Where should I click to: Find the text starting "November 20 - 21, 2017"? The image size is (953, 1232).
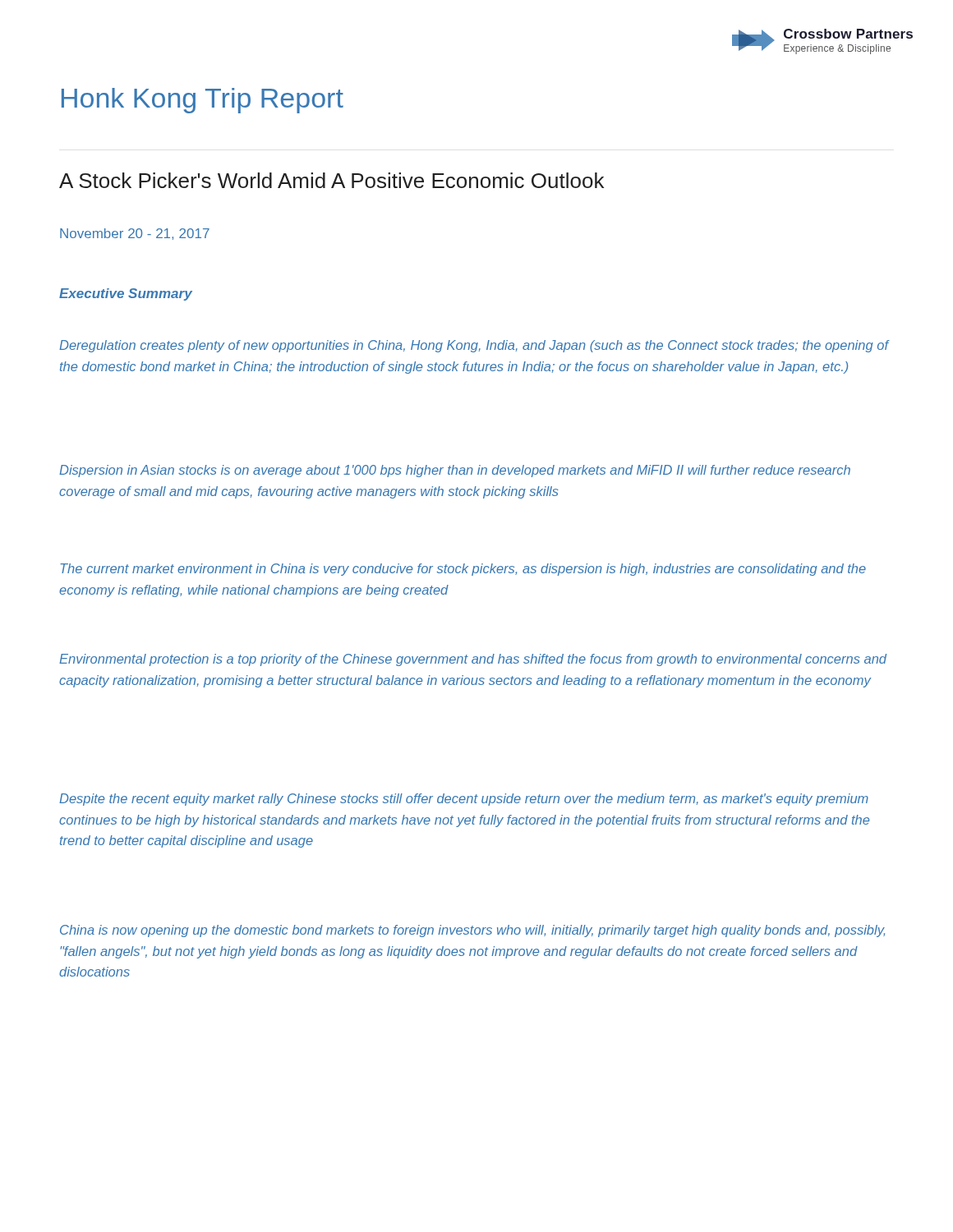(134, 234)
